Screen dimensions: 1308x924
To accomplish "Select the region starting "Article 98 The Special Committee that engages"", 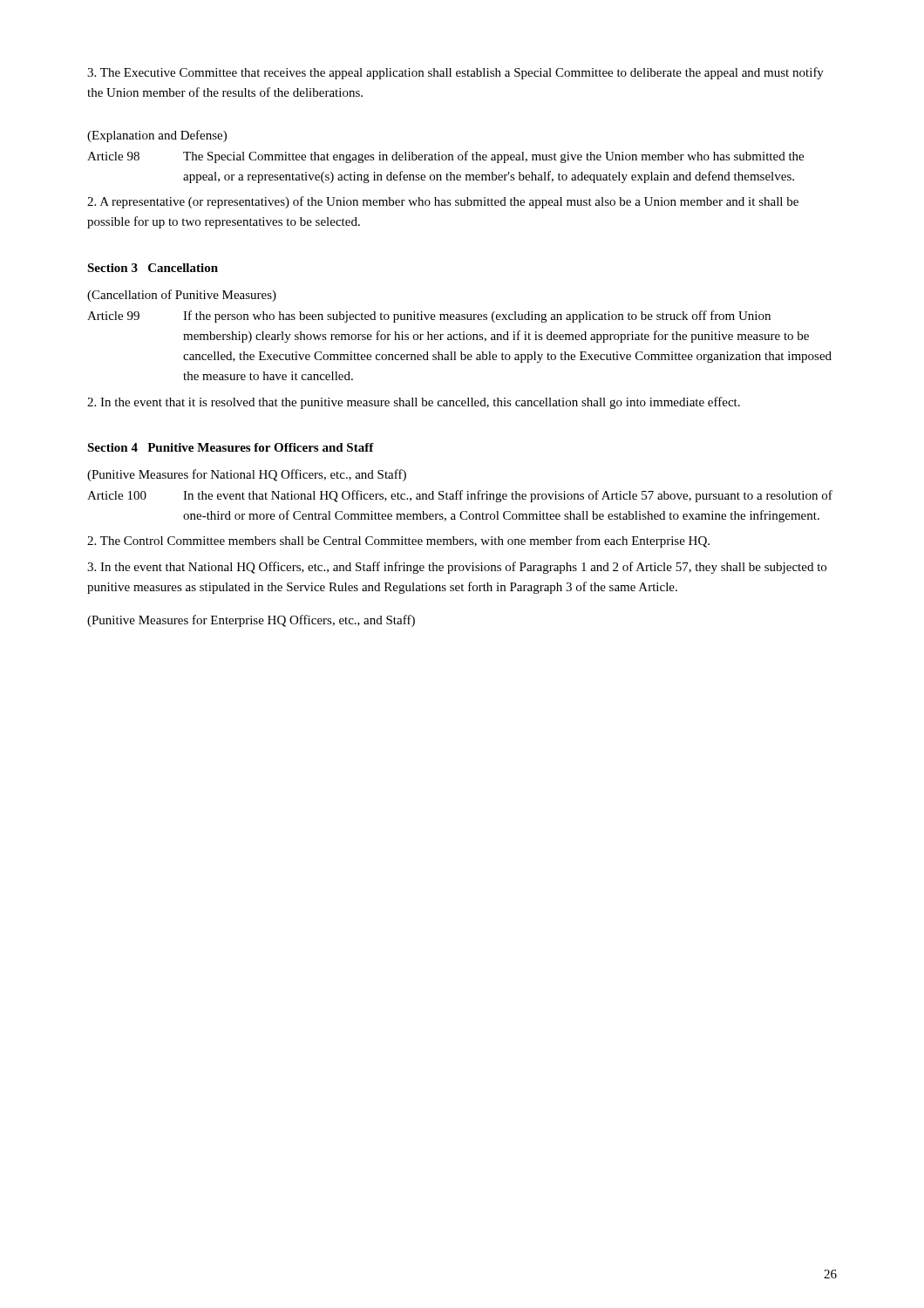I will 462,166.
